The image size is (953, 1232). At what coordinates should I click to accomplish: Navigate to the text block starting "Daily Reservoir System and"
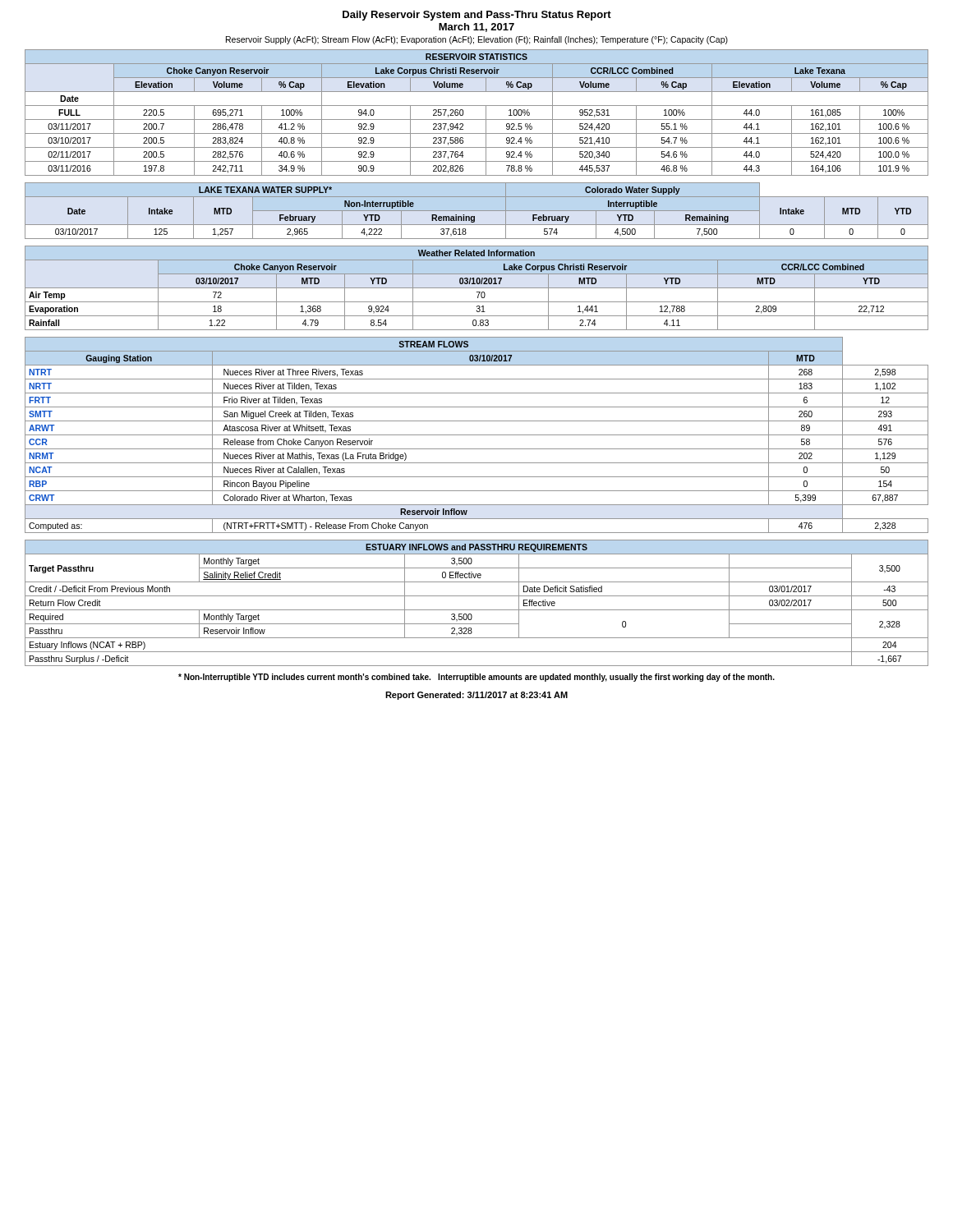(476, 21)
